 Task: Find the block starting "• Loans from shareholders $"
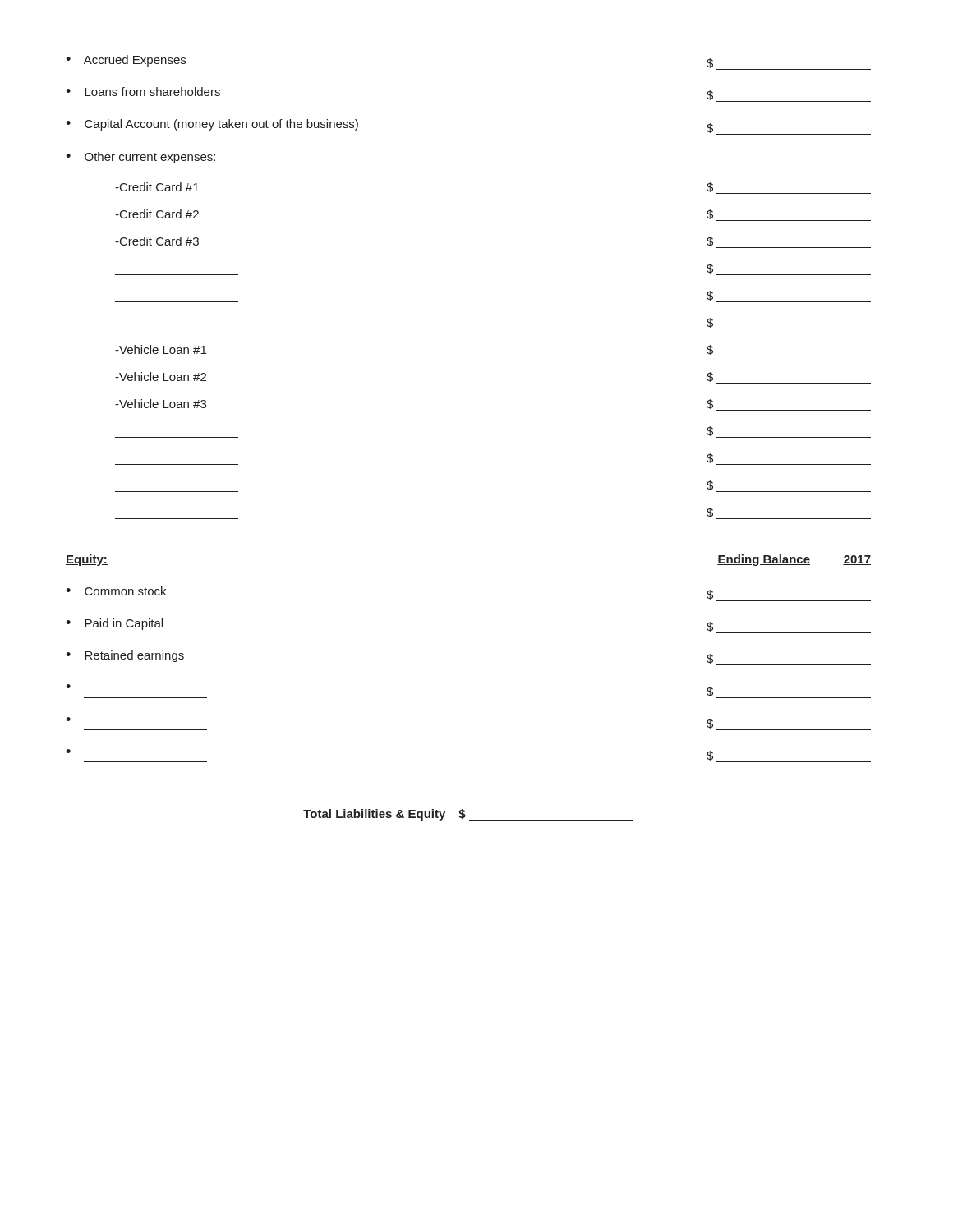[141, 94]
